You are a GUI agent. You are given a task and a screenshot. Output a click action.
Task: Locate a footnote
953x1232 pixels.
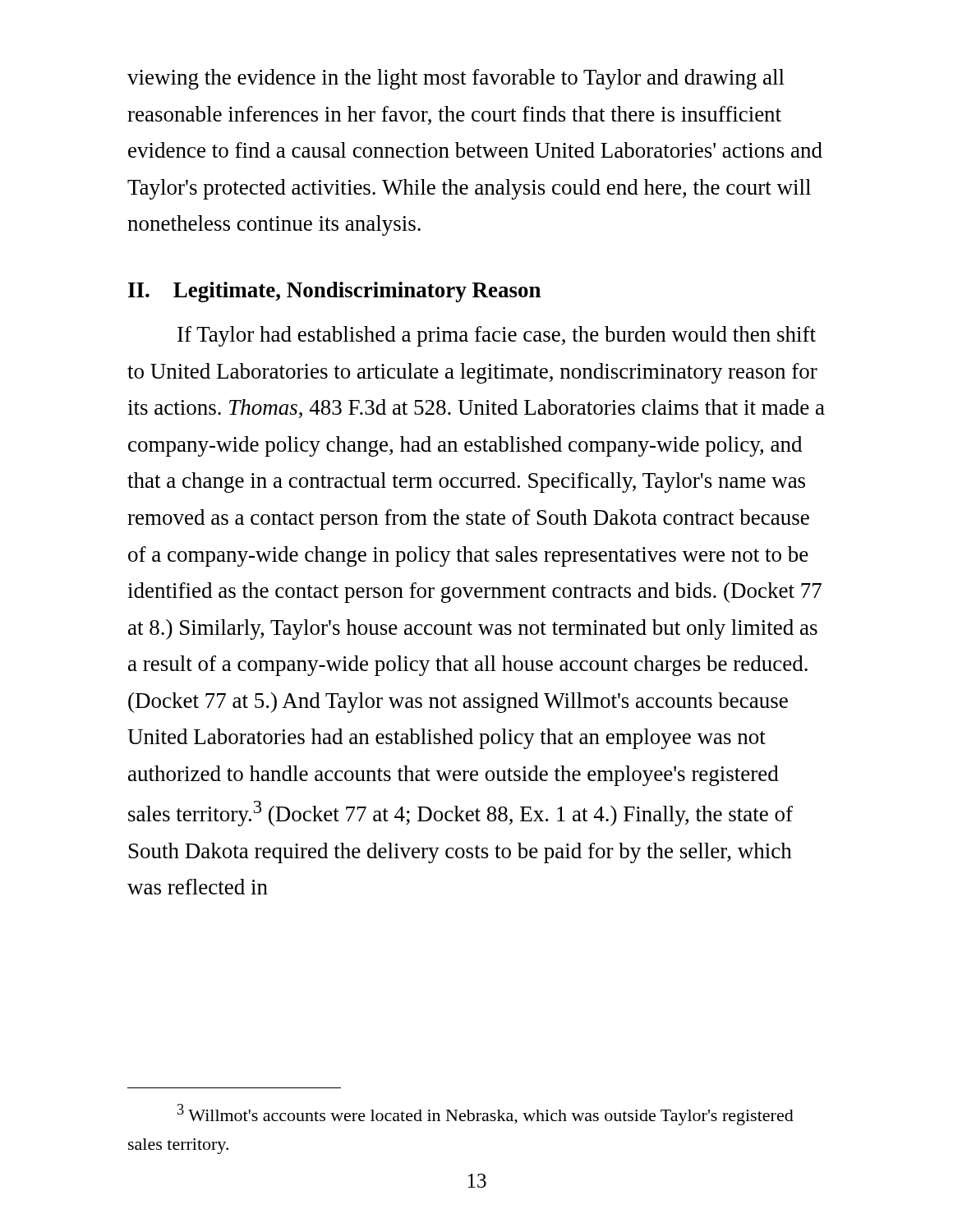click(x=460, y=1128)
